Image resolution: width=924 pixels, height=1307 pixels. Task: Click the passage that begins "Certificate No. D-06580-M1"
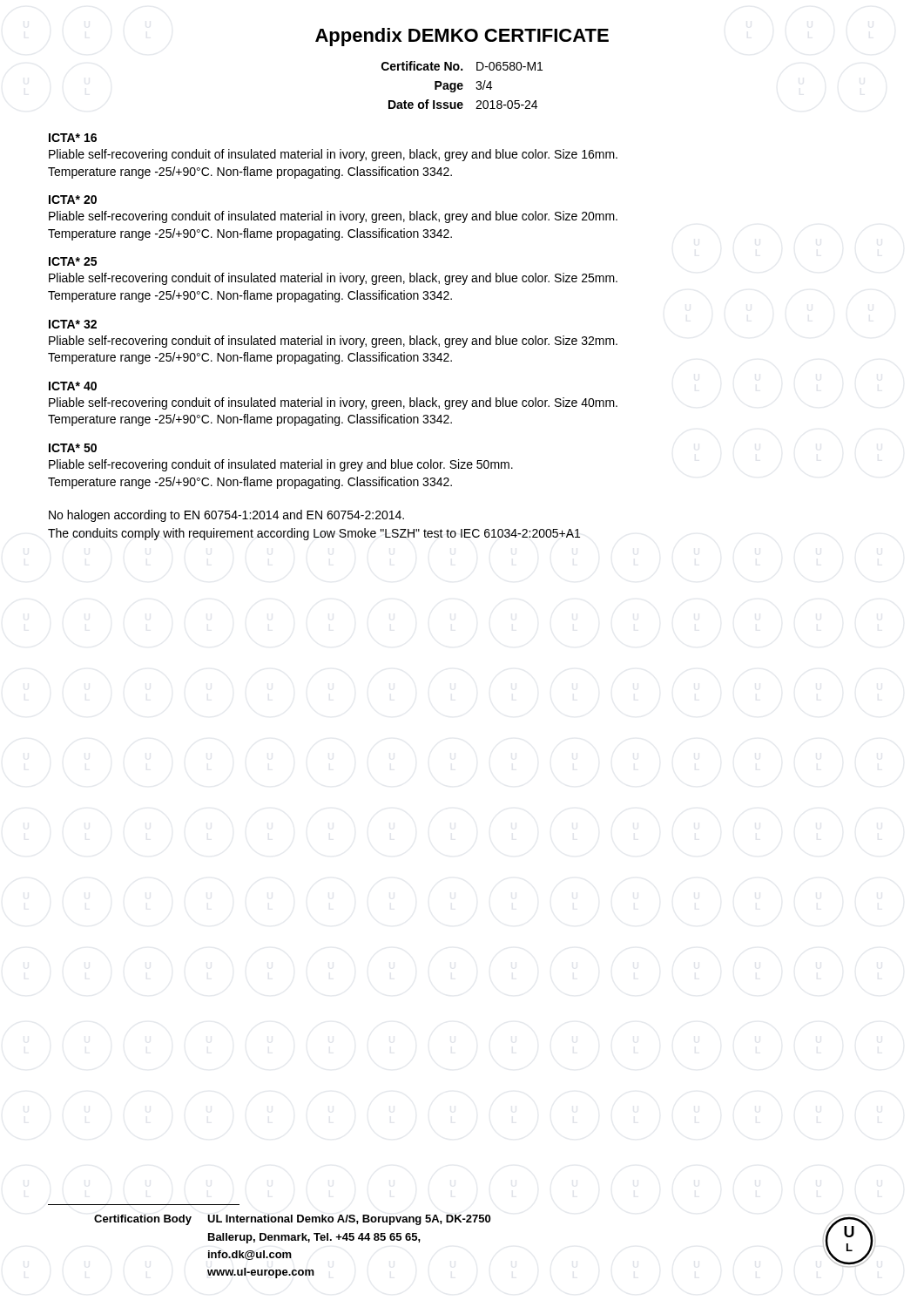point(462,85)
